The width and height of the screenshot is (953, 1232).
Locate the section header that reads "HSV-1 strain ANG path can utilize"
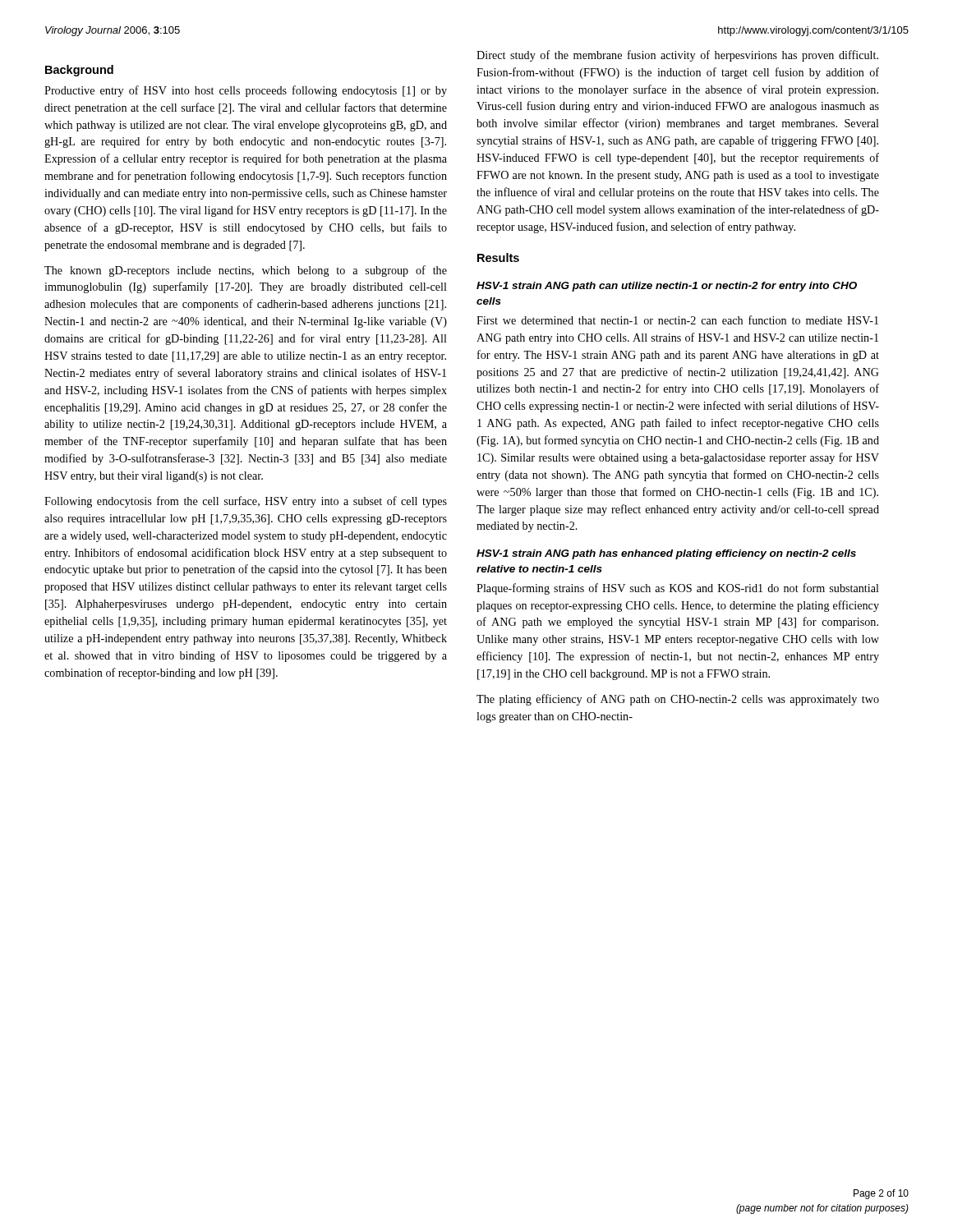point(667,293)
